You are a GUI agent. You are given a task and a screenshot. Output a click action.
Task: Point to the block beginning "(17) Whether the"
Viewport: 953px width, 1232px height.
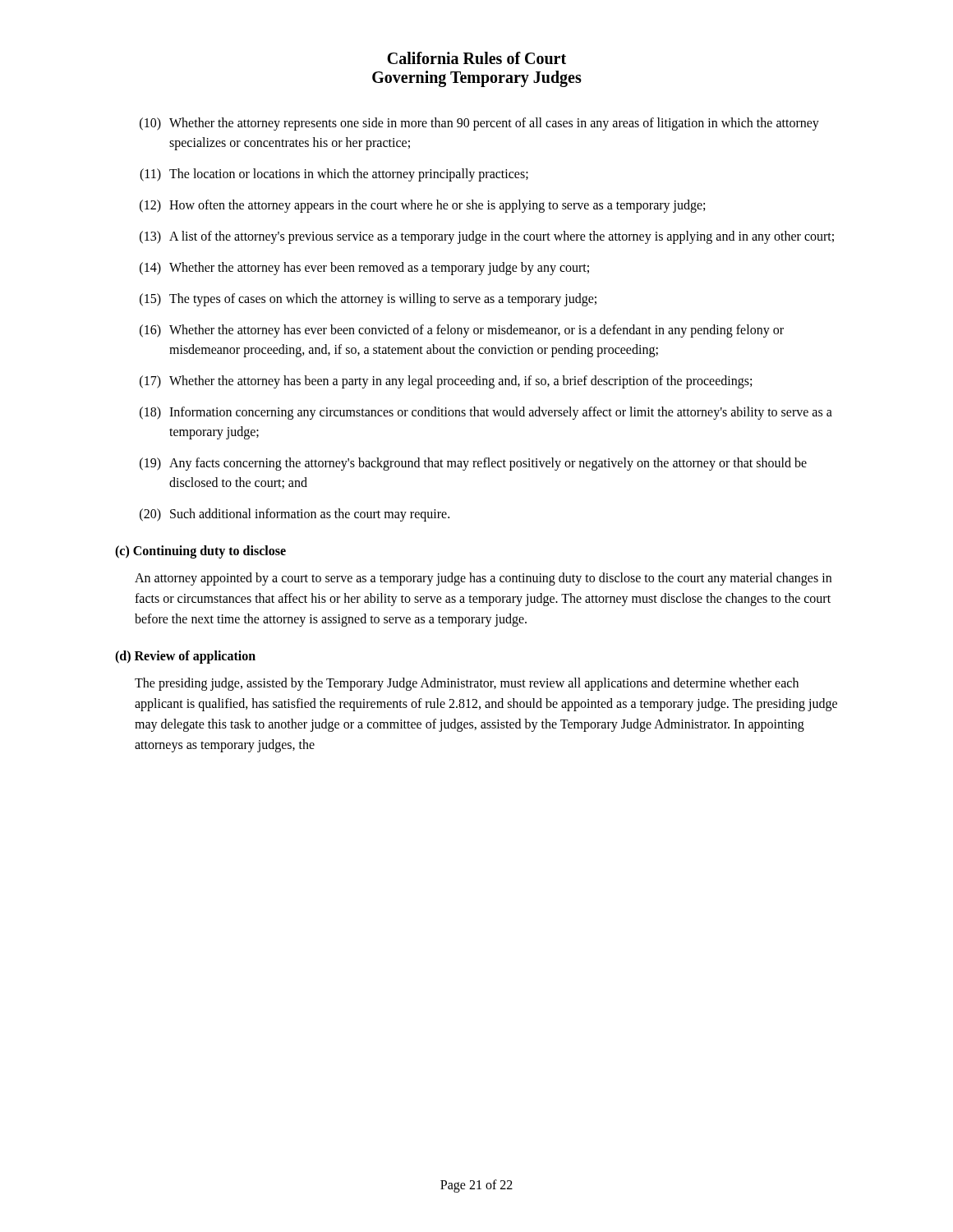pyautogui.click(x=476, y=381)
